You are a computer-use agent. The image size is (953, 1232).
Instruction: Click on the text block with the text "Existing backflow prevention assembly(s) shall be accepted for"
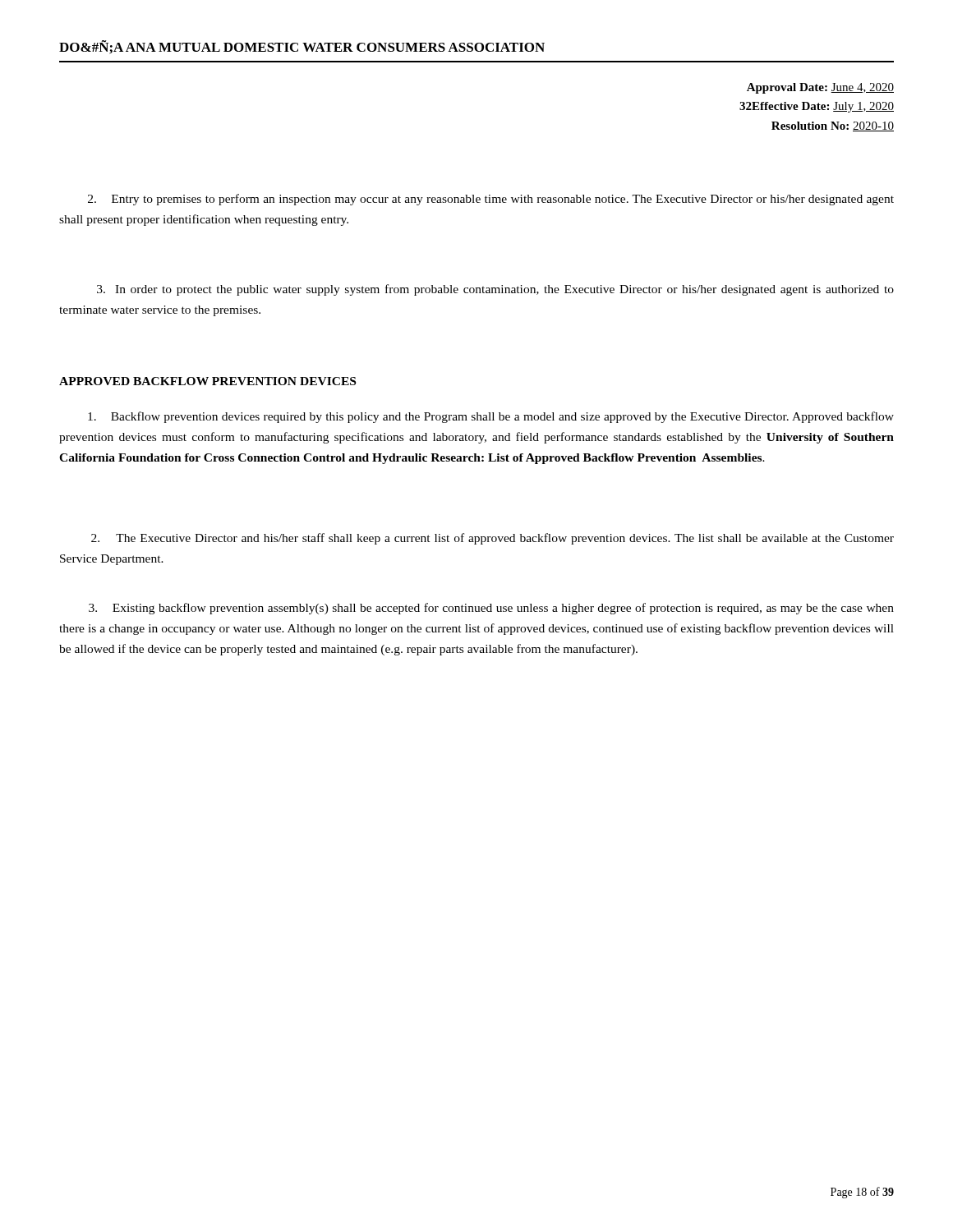[x=476, y=628]
